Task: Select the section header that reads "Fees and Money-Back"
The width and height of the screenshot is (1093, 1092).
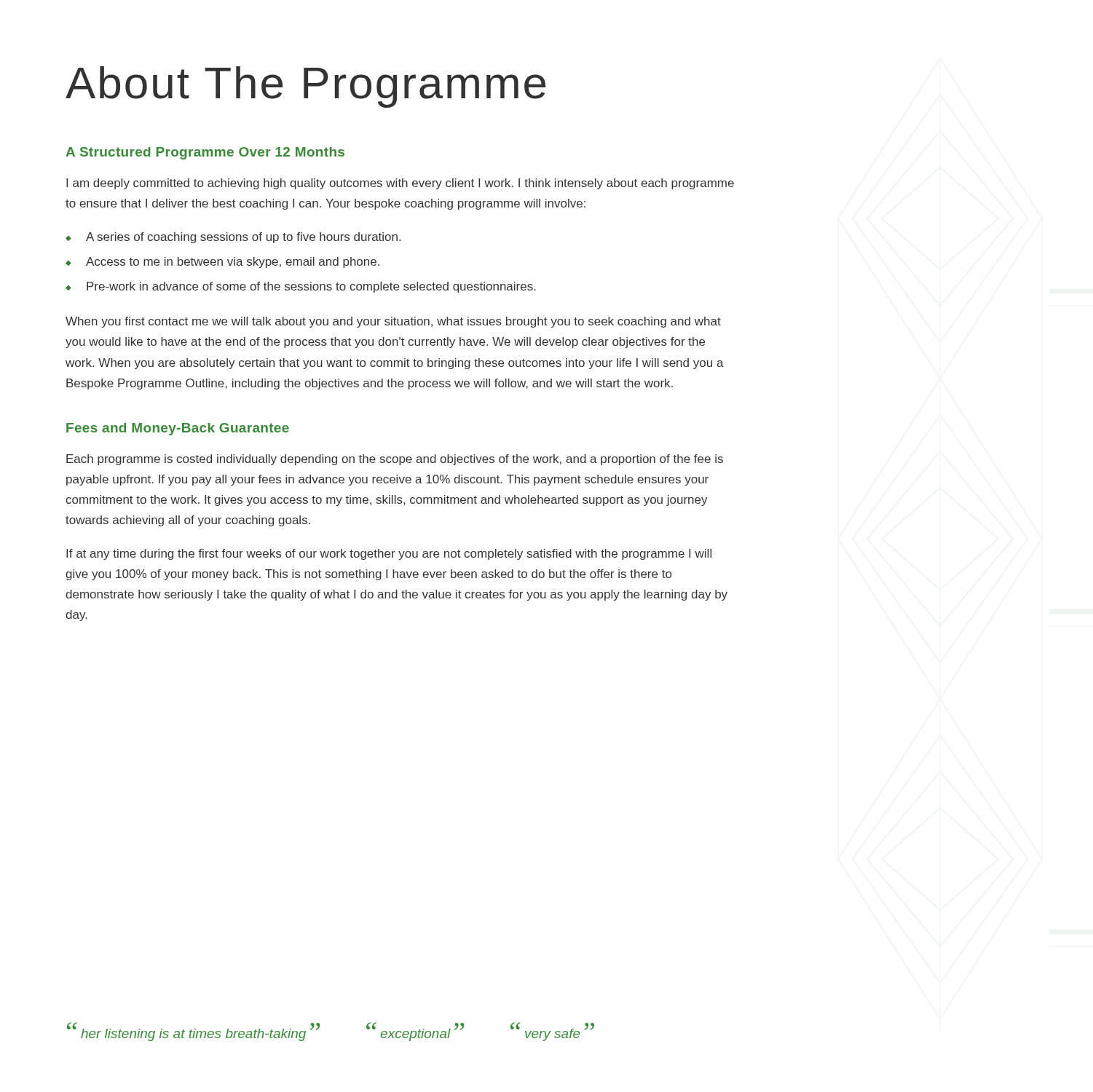Action: [x=178, y=429]
